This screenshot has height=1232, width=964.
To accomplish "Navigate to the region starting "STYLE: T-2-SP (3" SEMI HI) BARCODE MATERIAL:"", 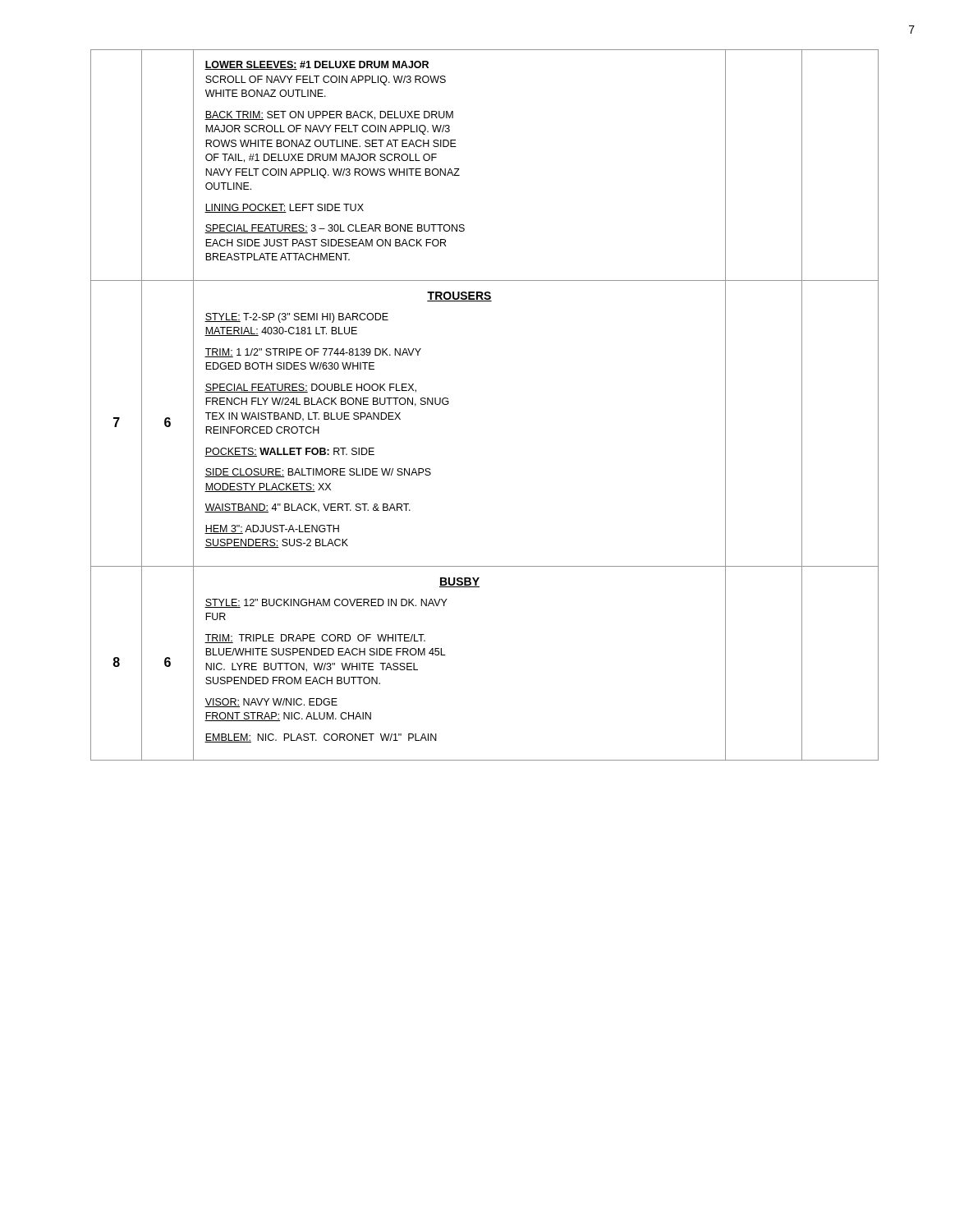I will (297, 324).
